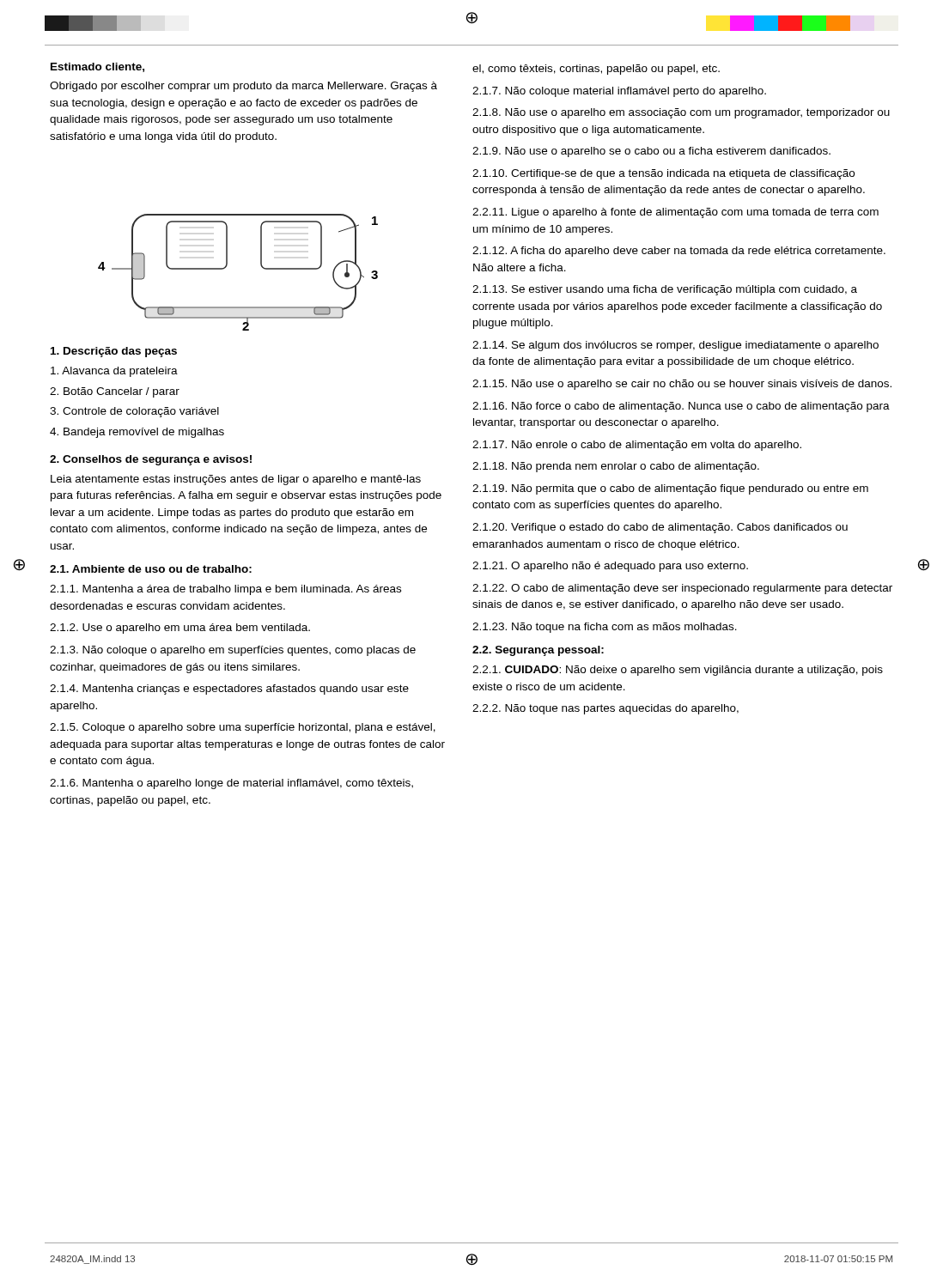This screenshot has width=943, height=1288.
Task: Select the text block containing "el, como têxteis, cortinas, papelão ou papel,"
Action: [683, 69]
